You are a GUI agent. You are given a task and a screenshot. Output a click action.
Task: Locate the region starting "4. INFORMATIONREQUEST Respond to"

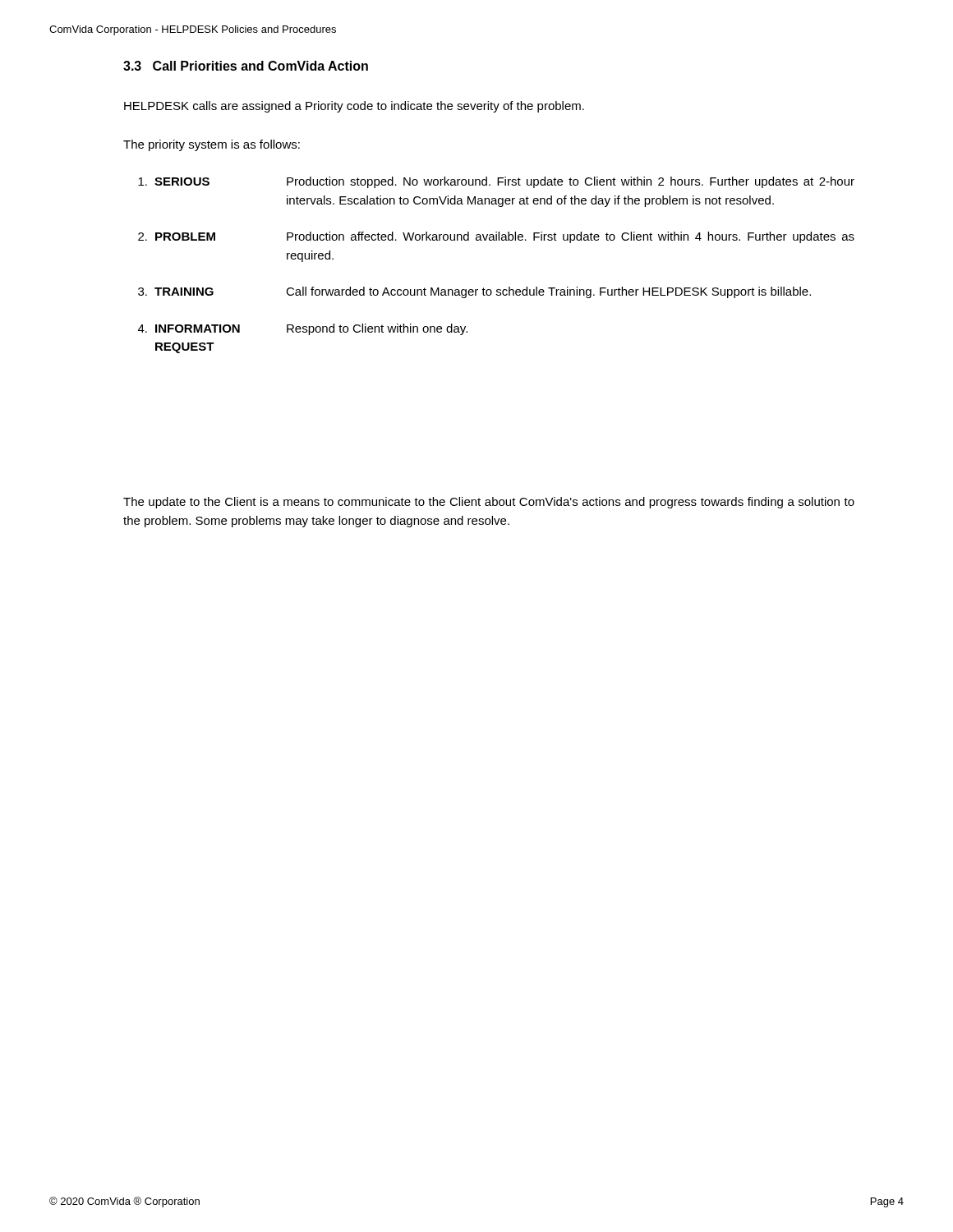[303, 329]
